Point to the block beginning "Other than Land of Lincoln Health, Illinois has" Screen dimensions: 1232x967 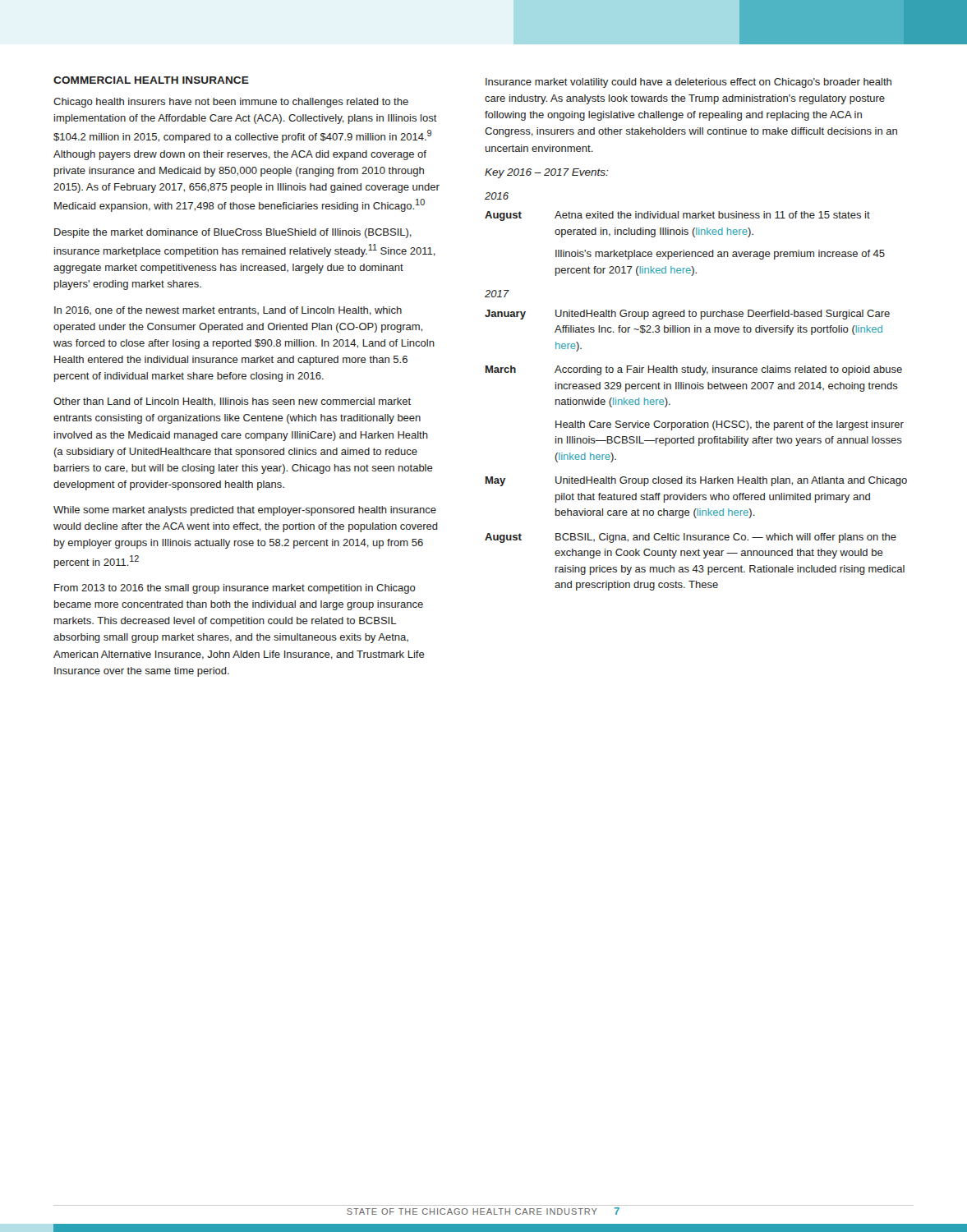pos(243,443)
